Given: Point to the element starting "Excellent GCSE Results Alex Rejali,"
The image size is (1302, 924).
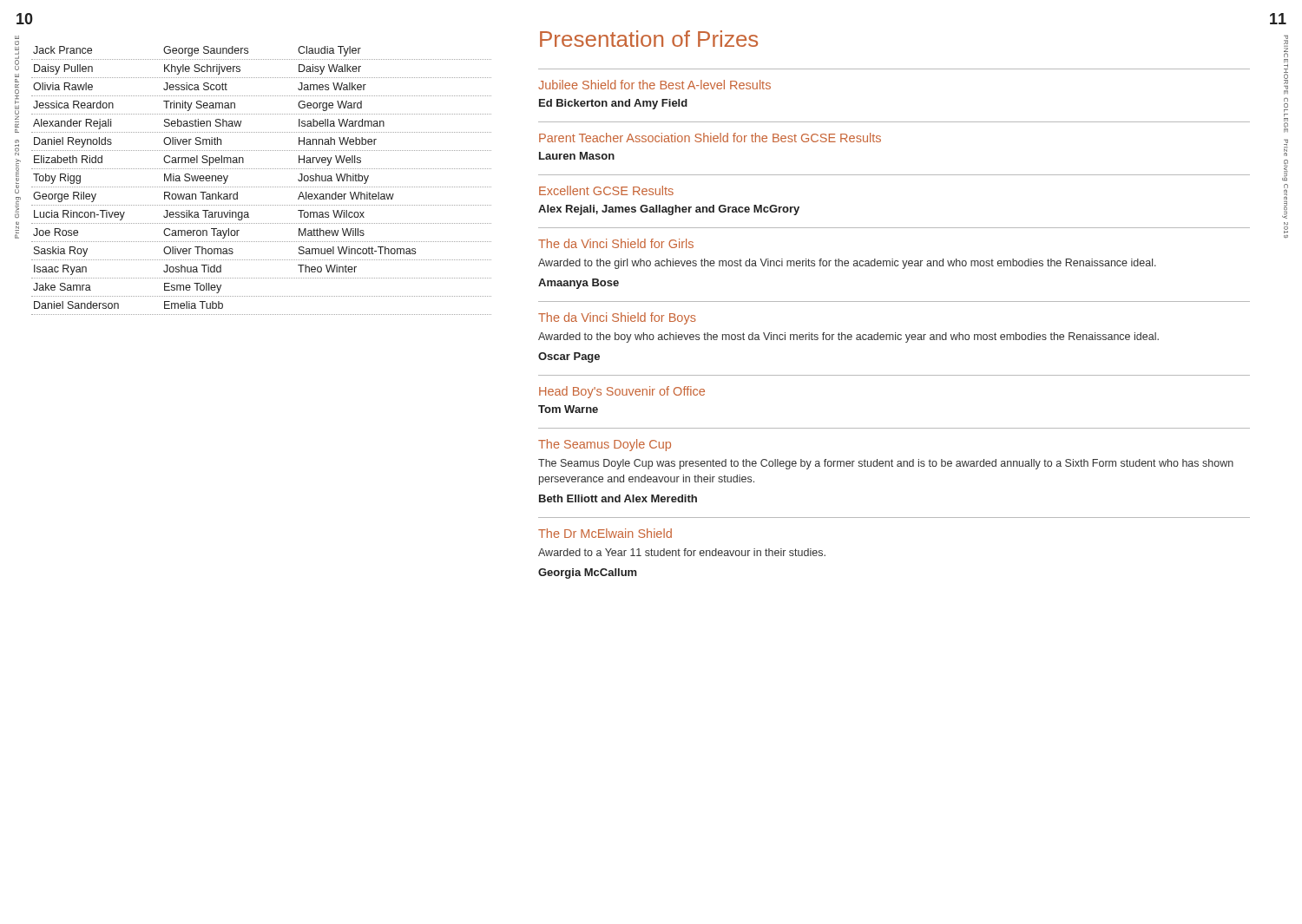Looking at the screenshot, I should (x=606, y=190).
